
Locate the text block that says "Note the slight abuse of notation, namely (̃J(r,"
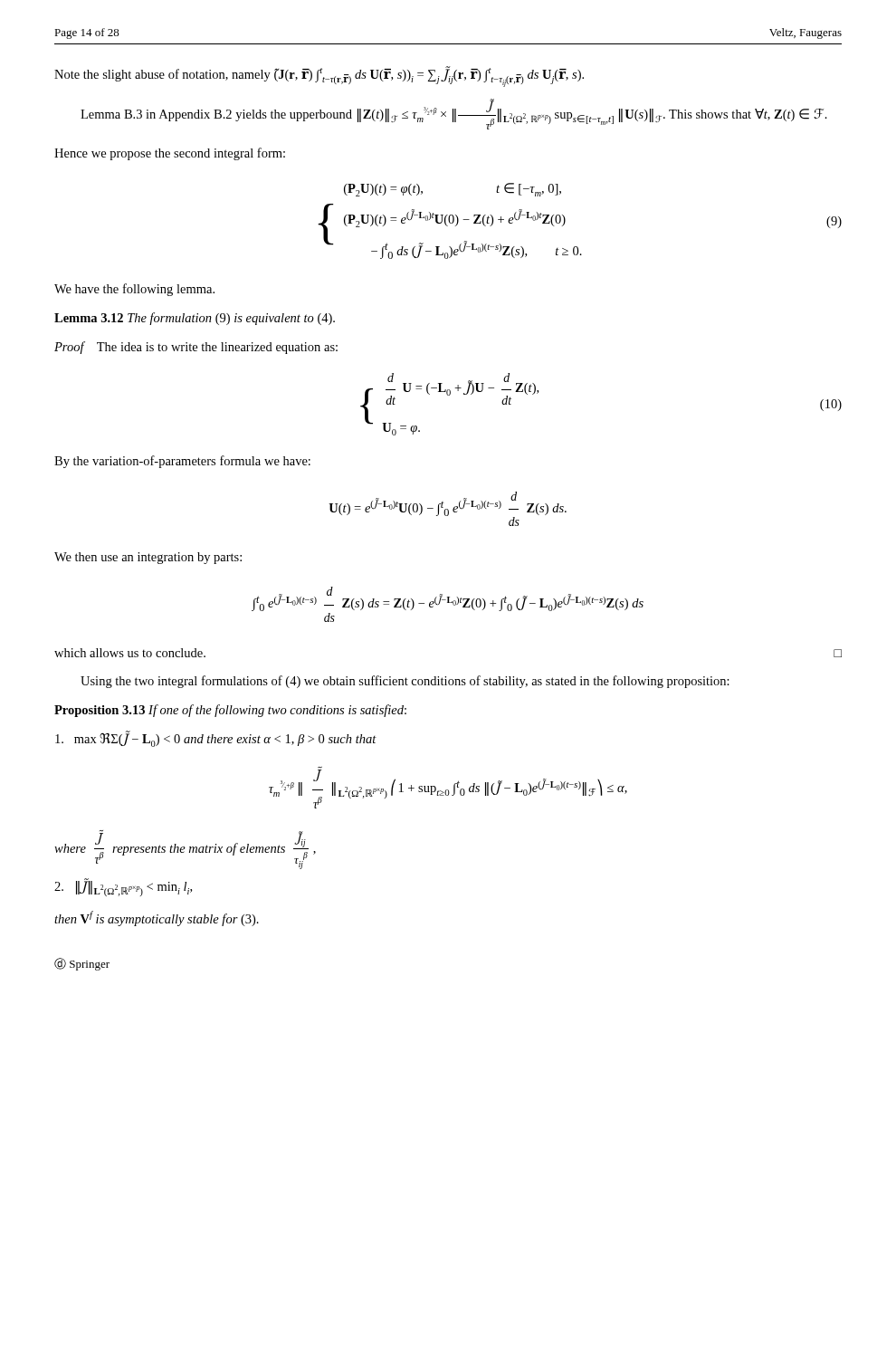pyautogui.click(x=448, y=76)
